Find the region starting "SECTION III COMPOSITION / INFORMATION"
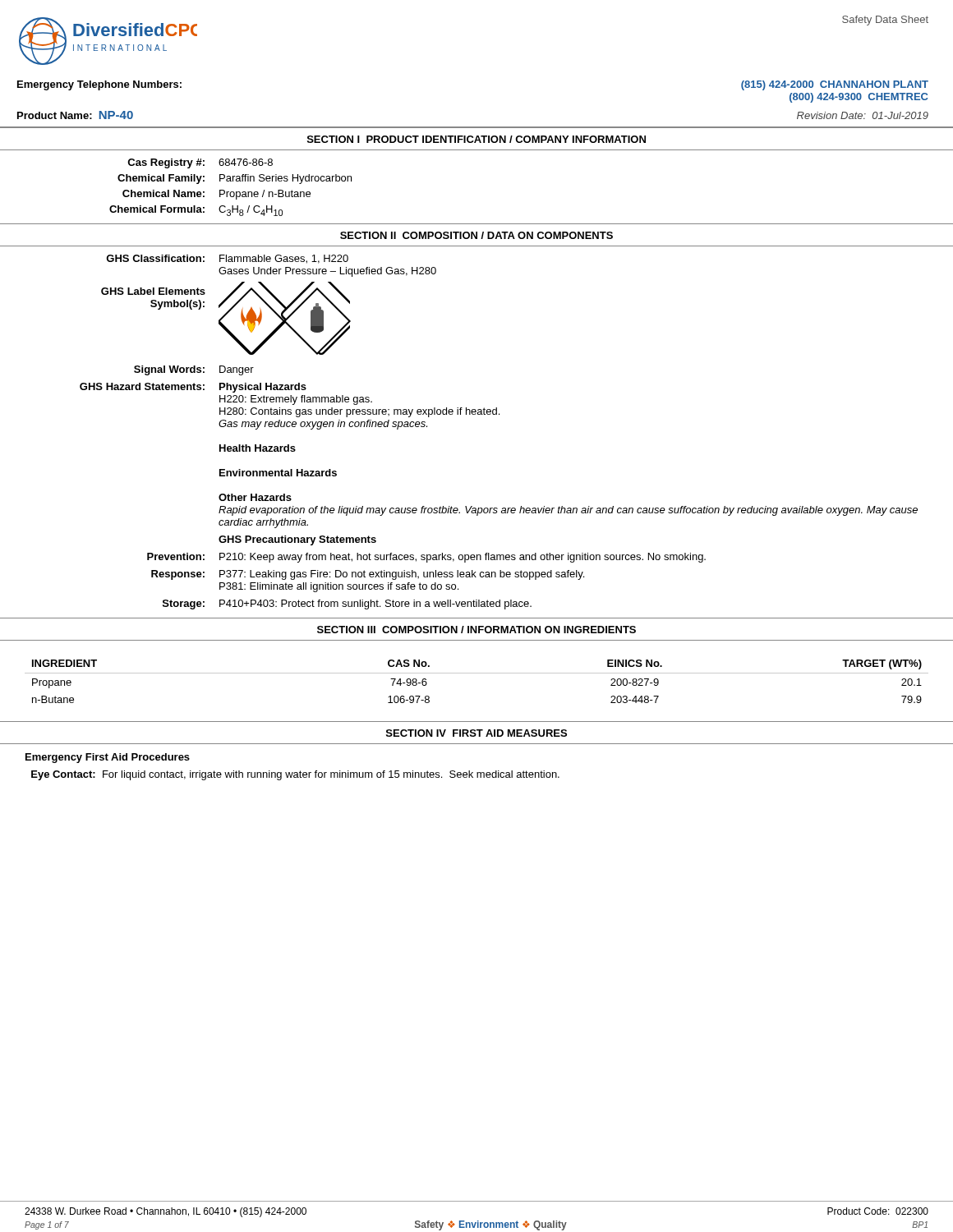Image resolution: width=953 pixels, height=1232 pixels. coord(476,629)
